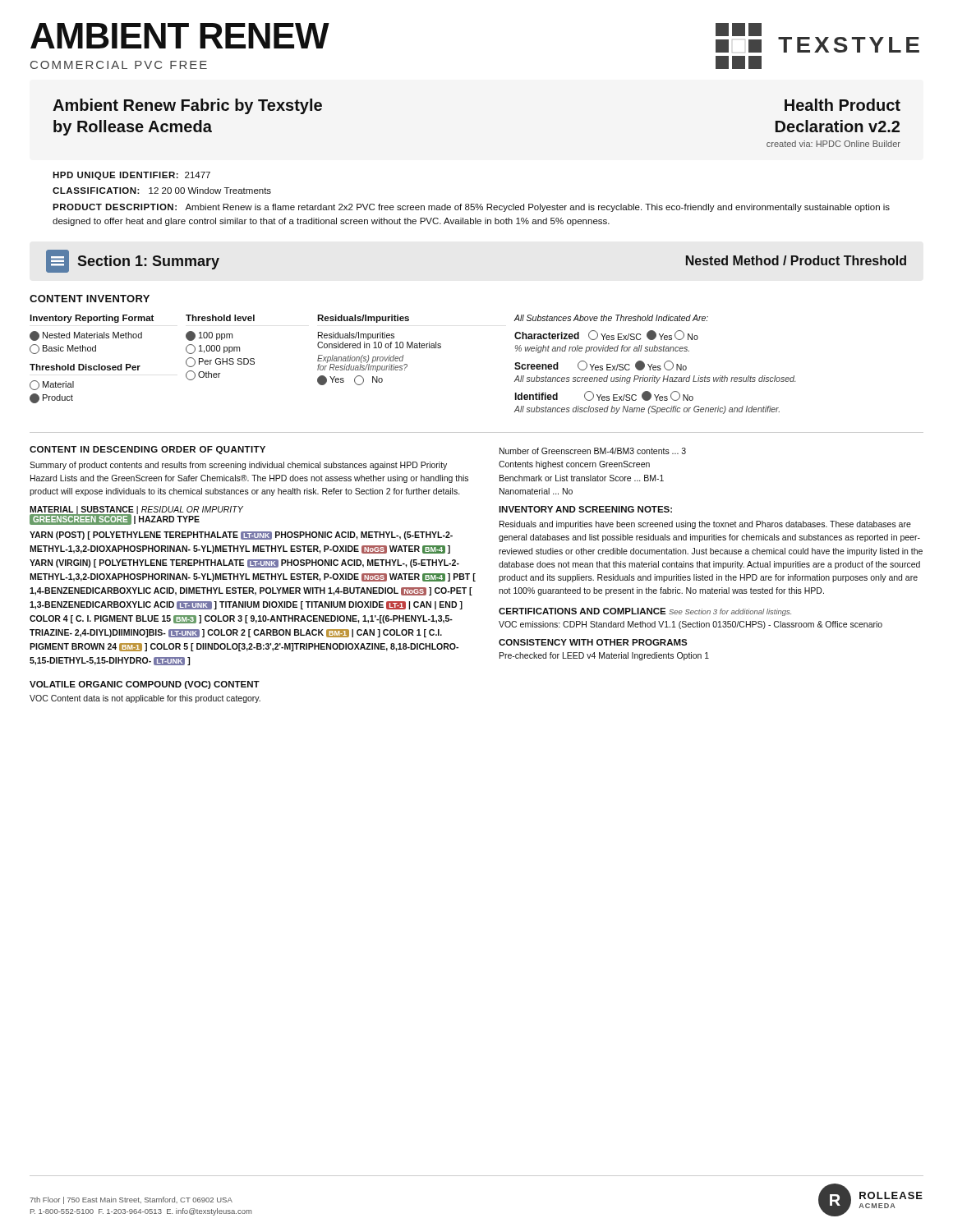The height and width of the screenshot is (1232, 953).
Task: Locate the element starting "INVENTORY AND SCREENING NOTES:"
Action: [x=586, y=509]
